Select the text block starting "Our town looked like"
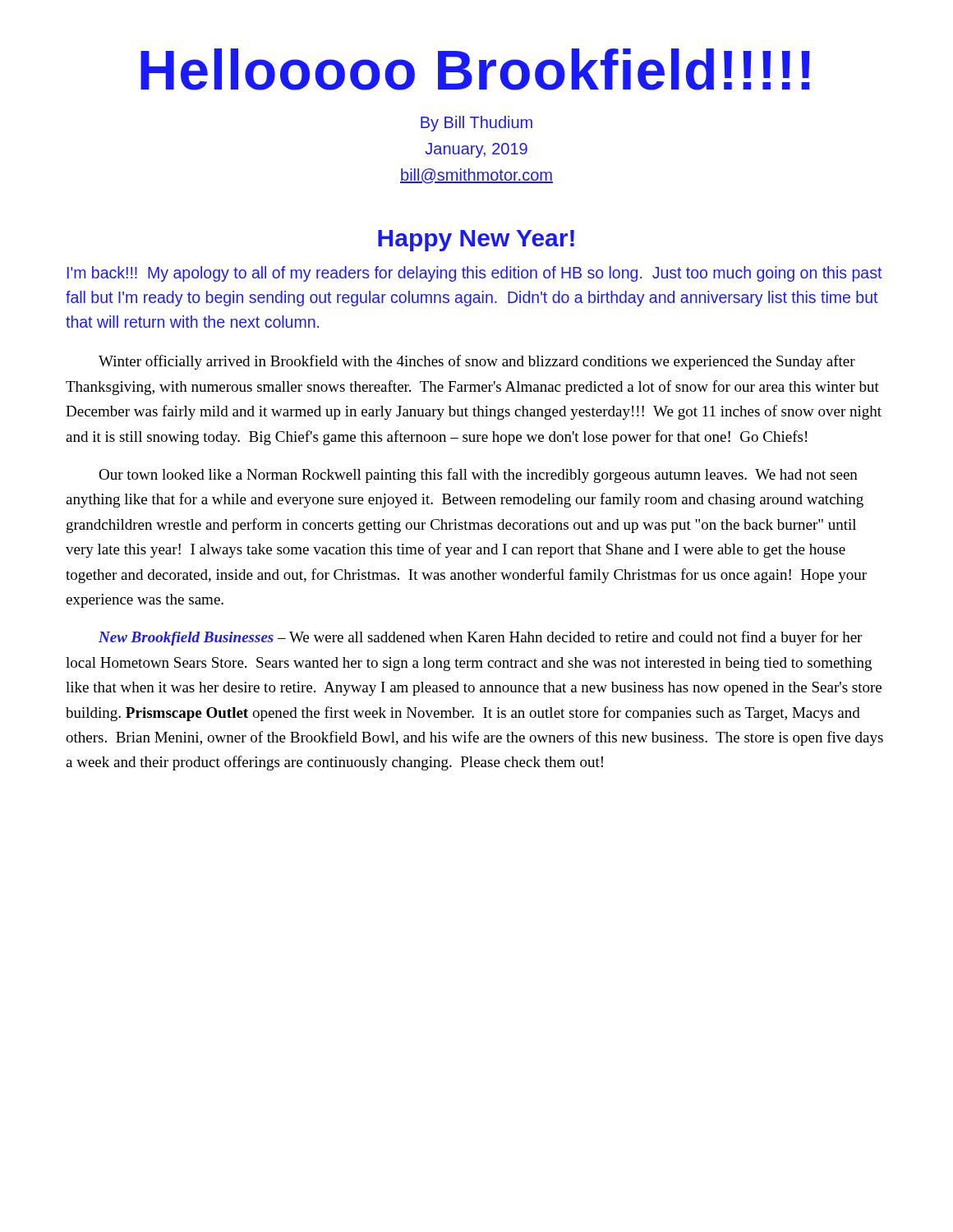The height and width of the screenshot is (1232, 953). 476,537
